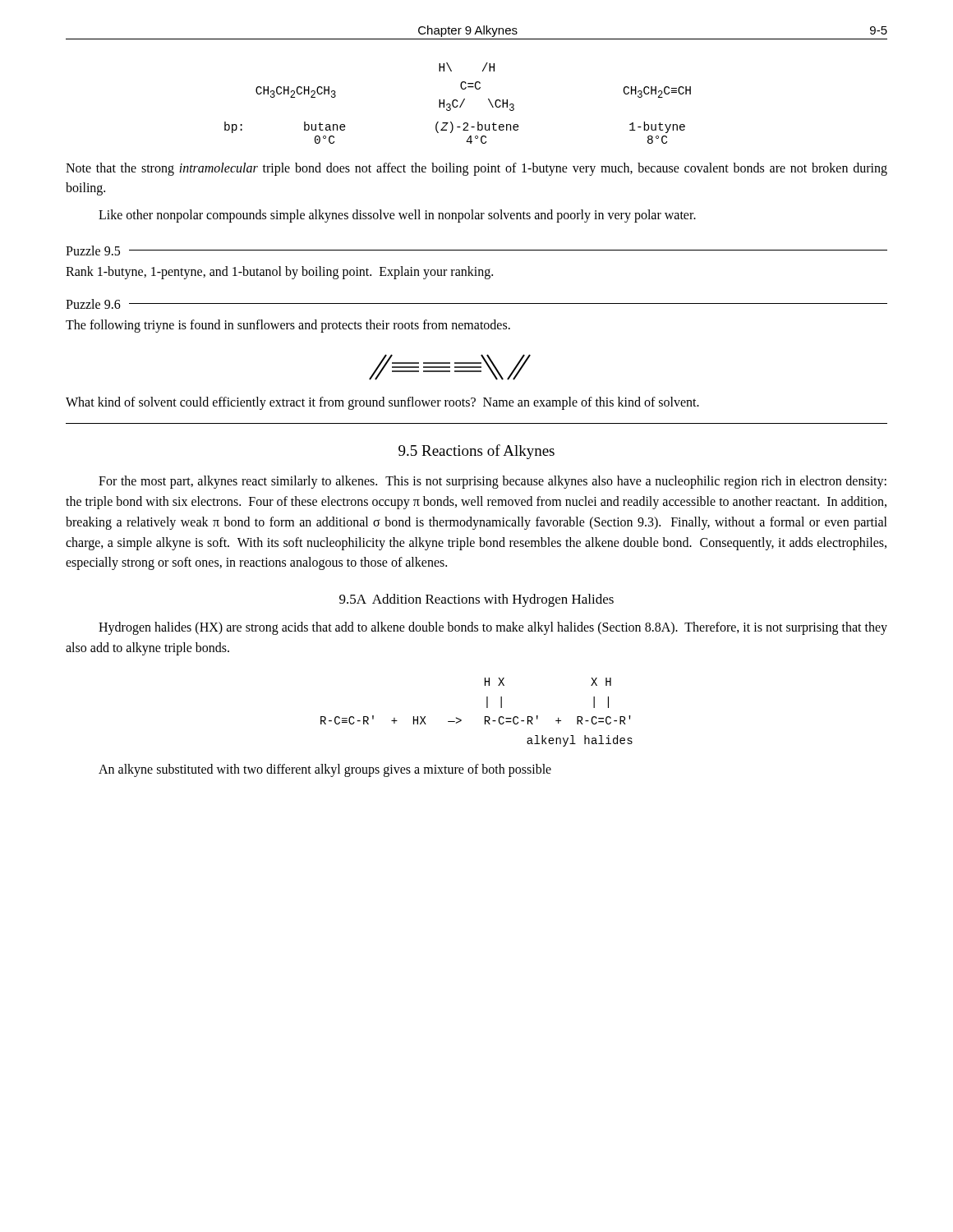Click on the text containing "Puzzle 9.6"
Screen dimensions: 1232x953
[x=476, y=304]
